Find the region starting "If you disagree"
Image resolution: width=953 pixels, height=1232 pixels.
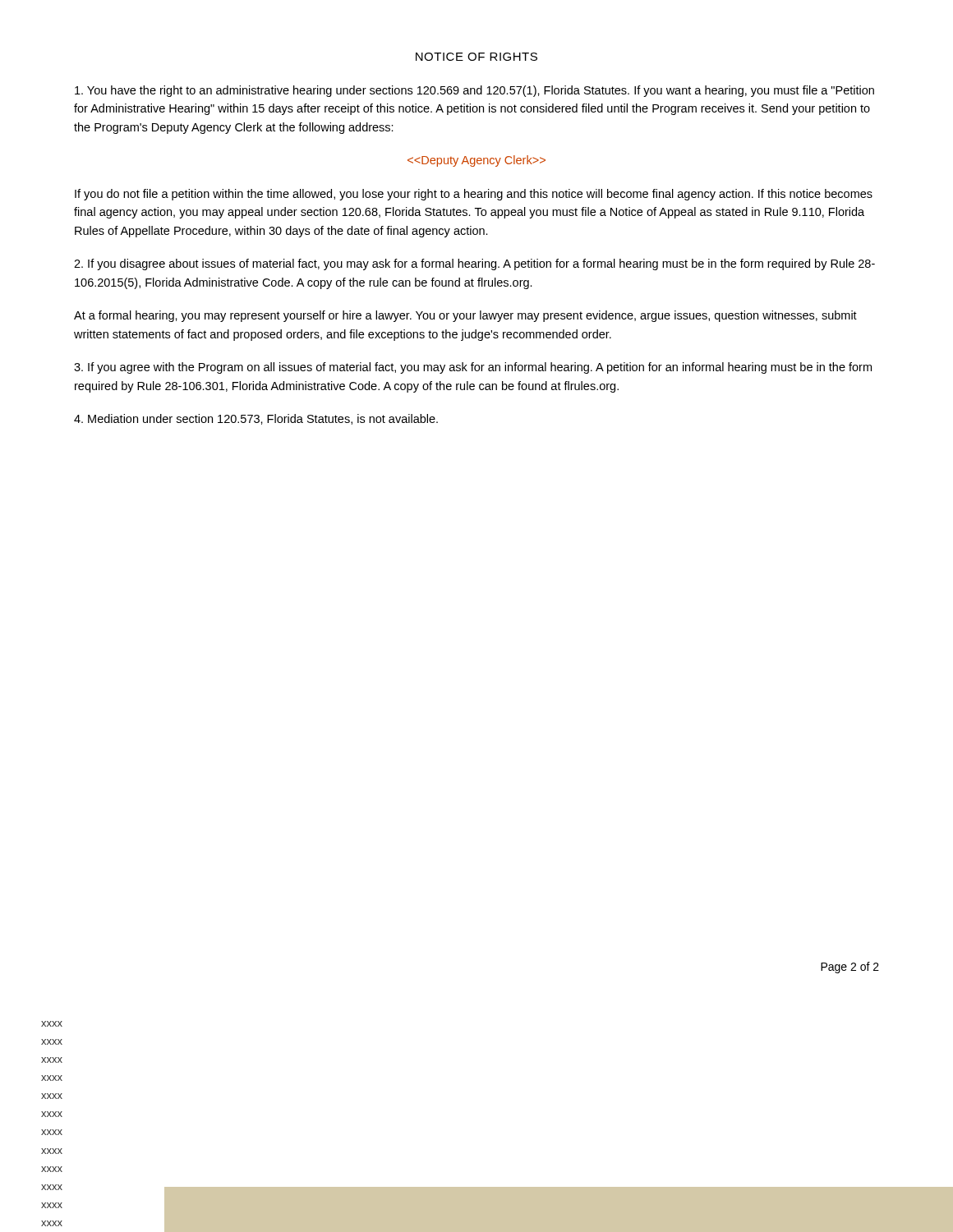(x=475, y=273)
